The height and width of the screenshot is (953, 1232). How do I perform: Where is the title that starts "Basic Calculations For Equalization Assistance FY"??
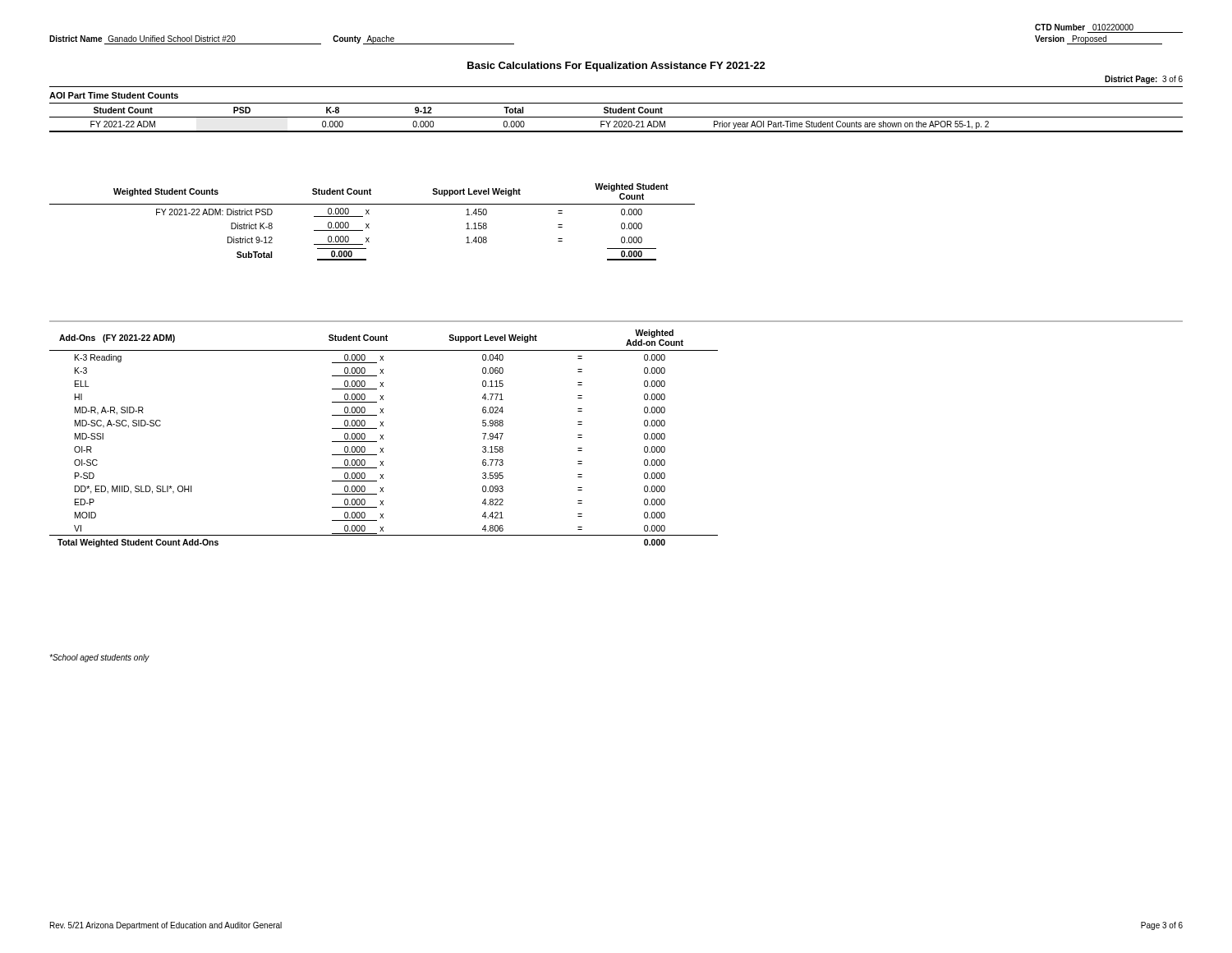click(x=616, y=65)
